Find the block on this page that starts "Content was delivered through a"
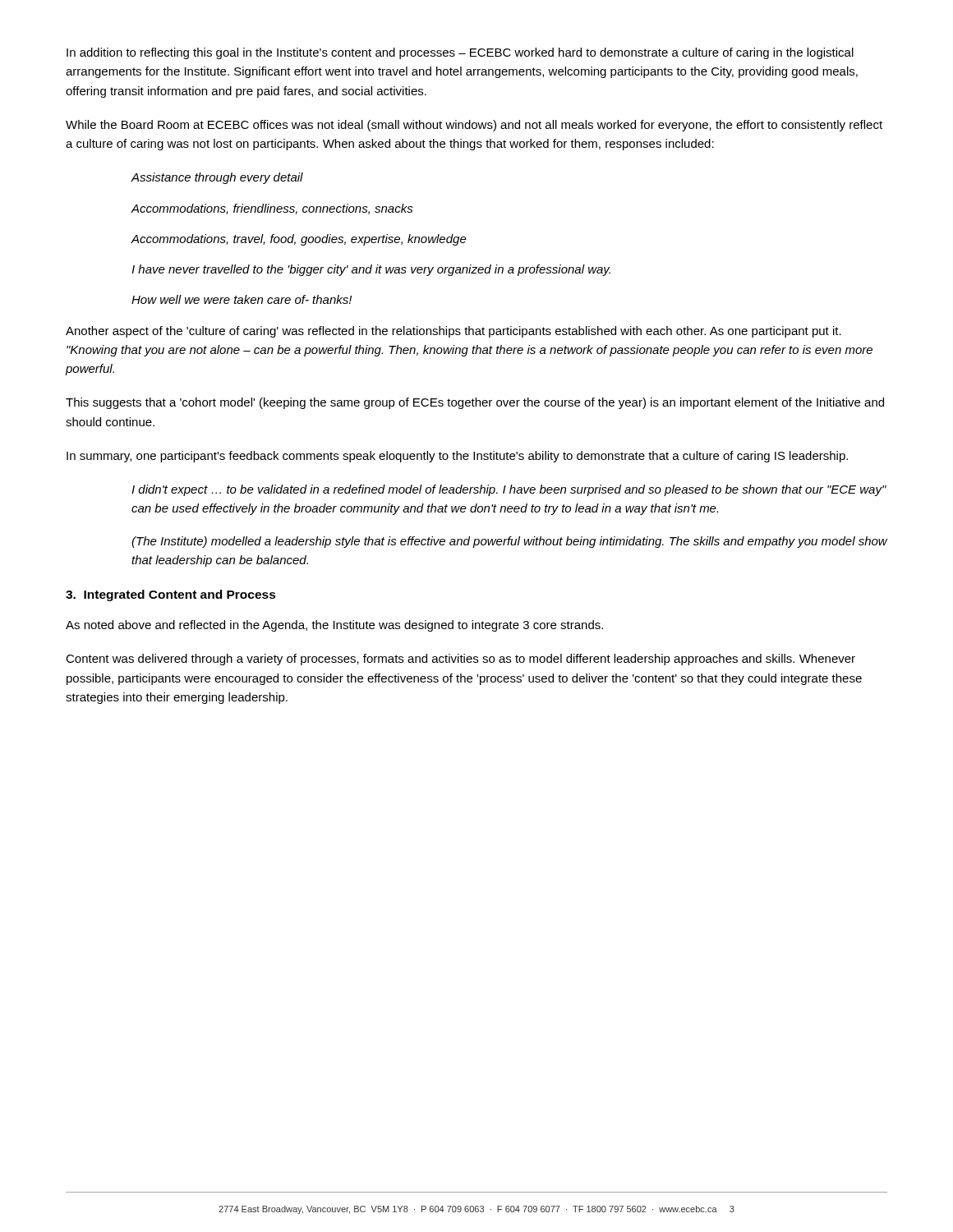This screenshot has height=1232, width=953. click(464, 678)
